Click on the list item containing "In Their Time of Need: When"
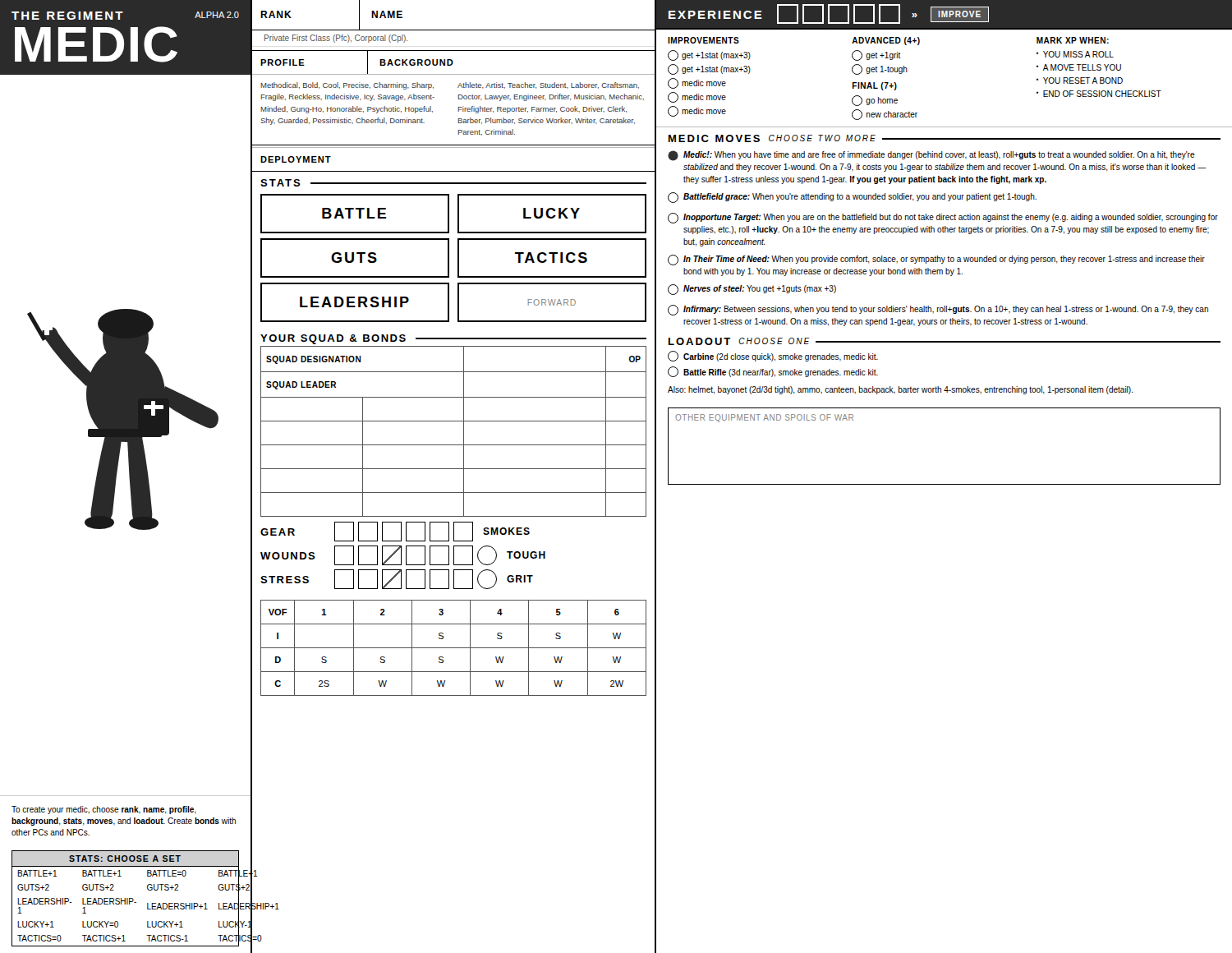This screenshot has height=953, width=1232. pos(944,265)
